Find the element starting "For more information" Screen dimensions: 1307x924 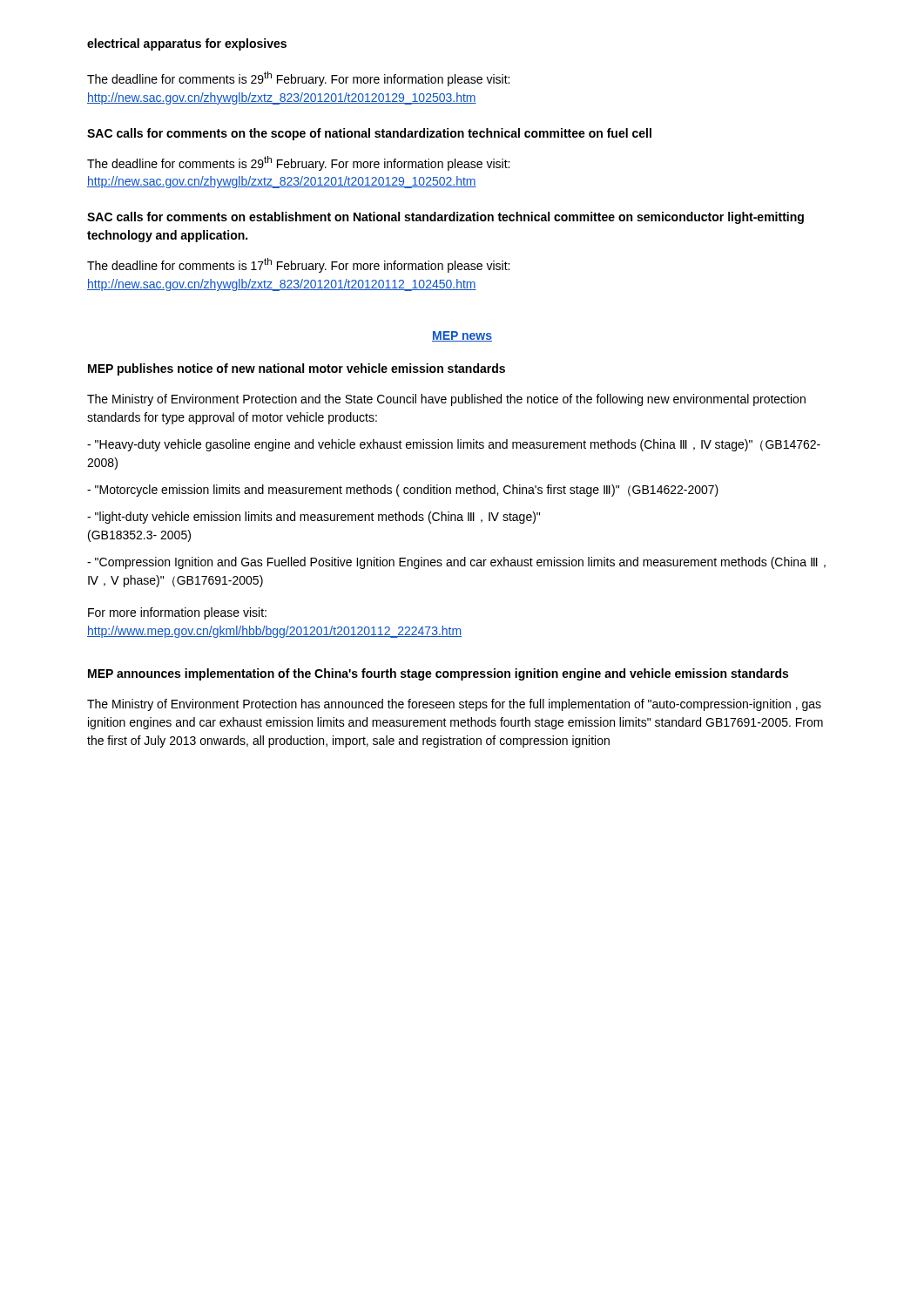pyautogui.click(x=462, y=622)
